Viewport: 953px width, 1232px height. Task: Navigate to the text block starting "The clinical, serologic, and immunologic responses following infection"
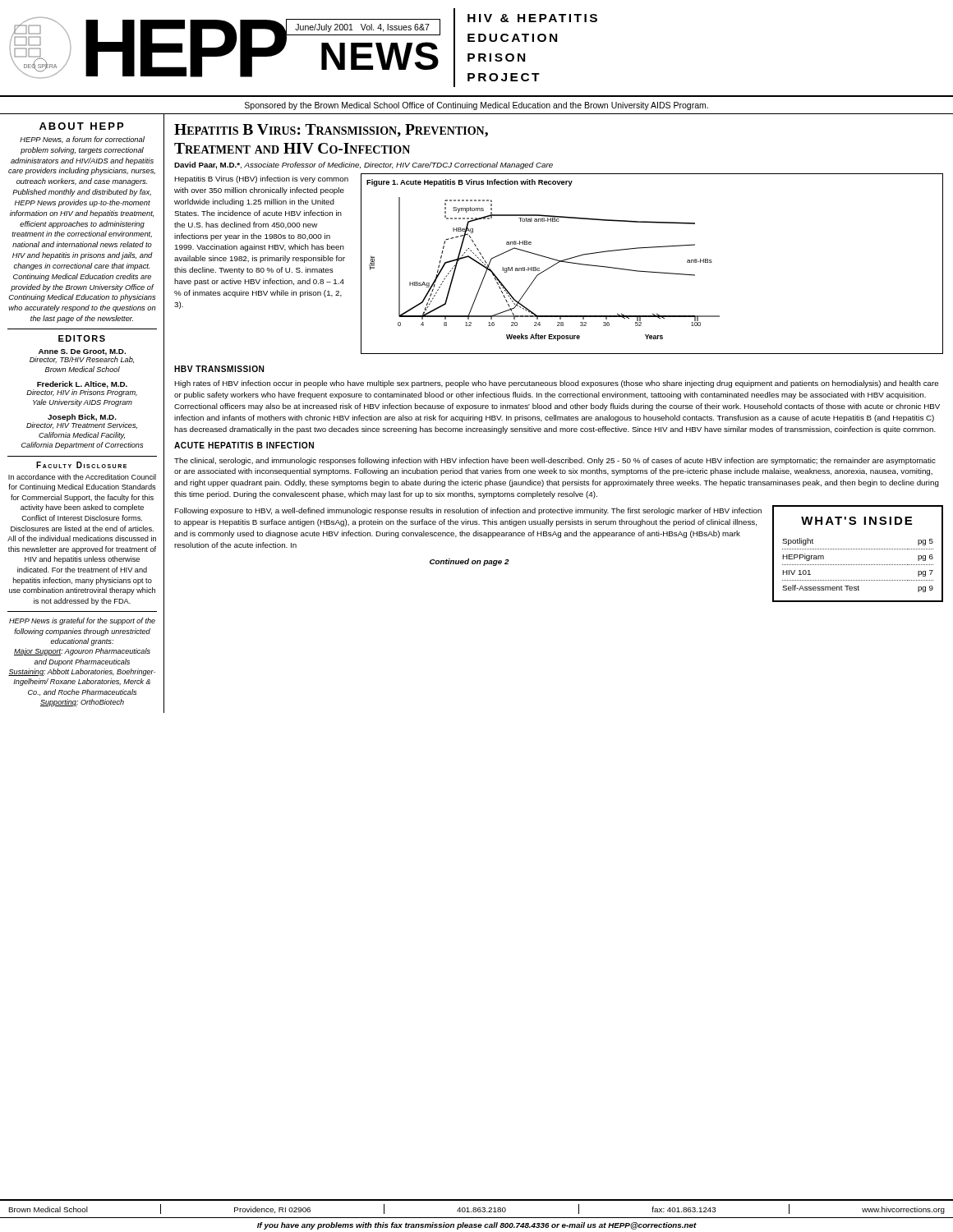point(557,477)
